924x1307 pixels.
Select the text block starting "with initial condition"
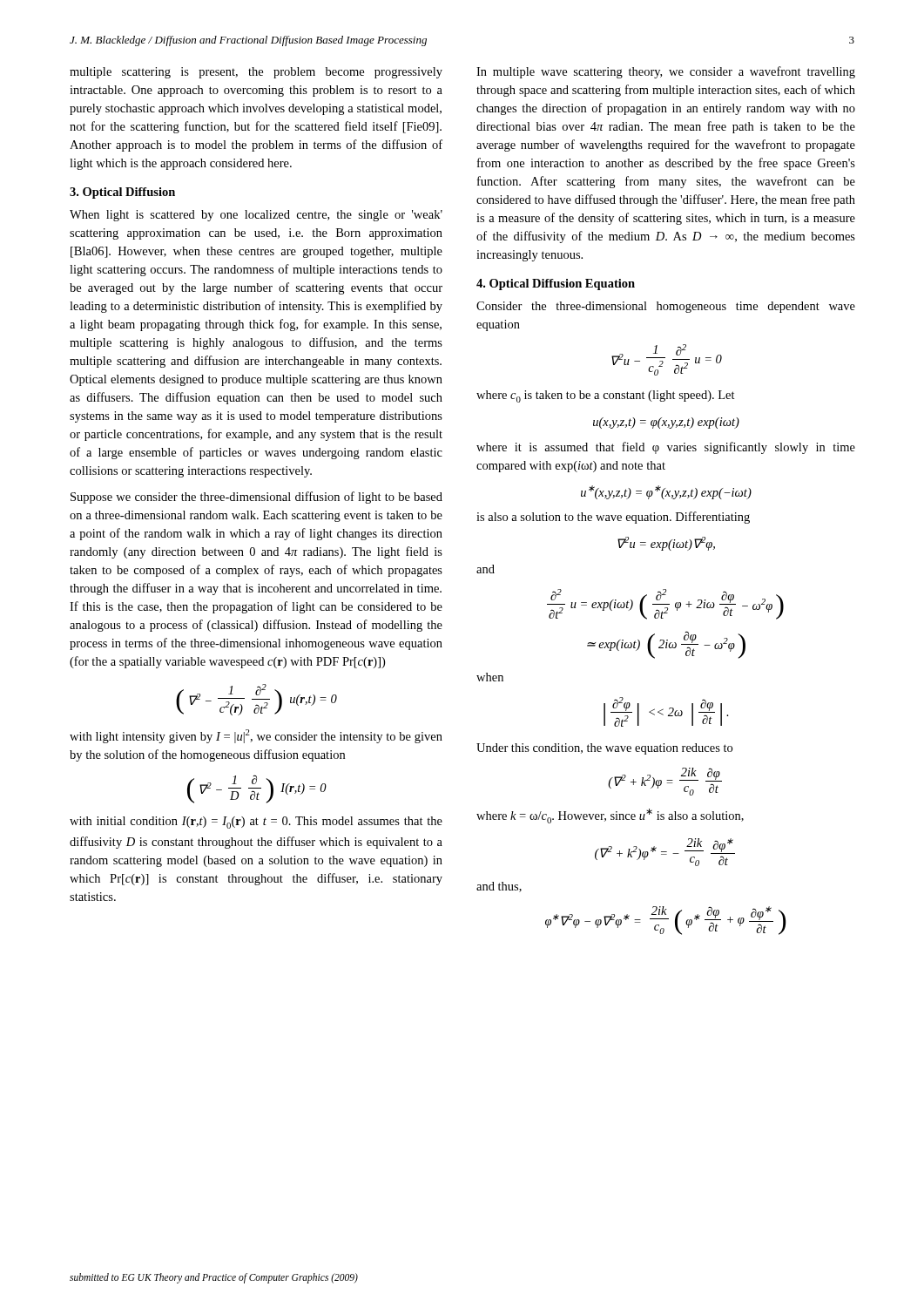click(x=256, y=859)
